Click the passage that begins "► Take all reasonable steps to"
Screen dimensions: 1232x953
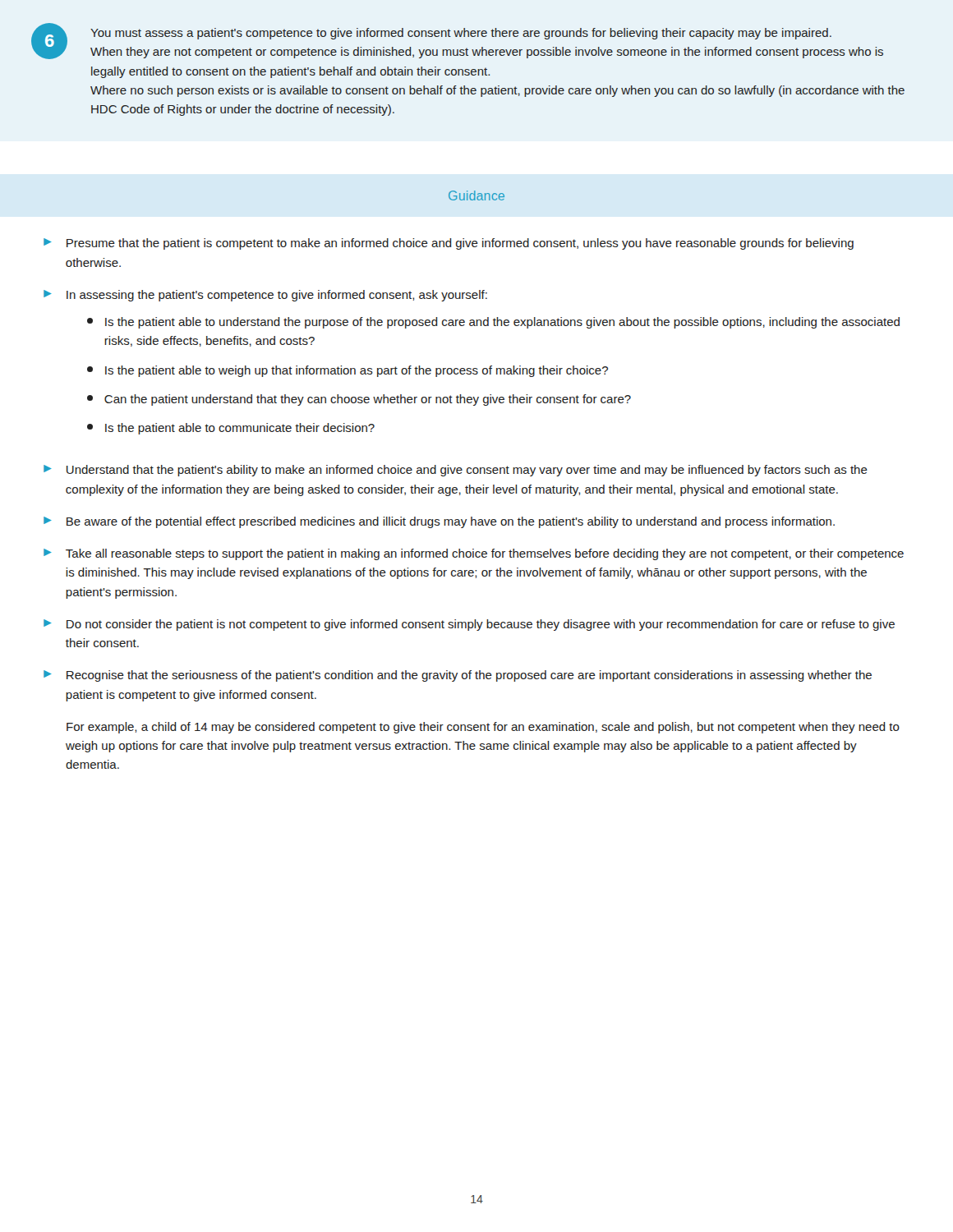(476, 572)
